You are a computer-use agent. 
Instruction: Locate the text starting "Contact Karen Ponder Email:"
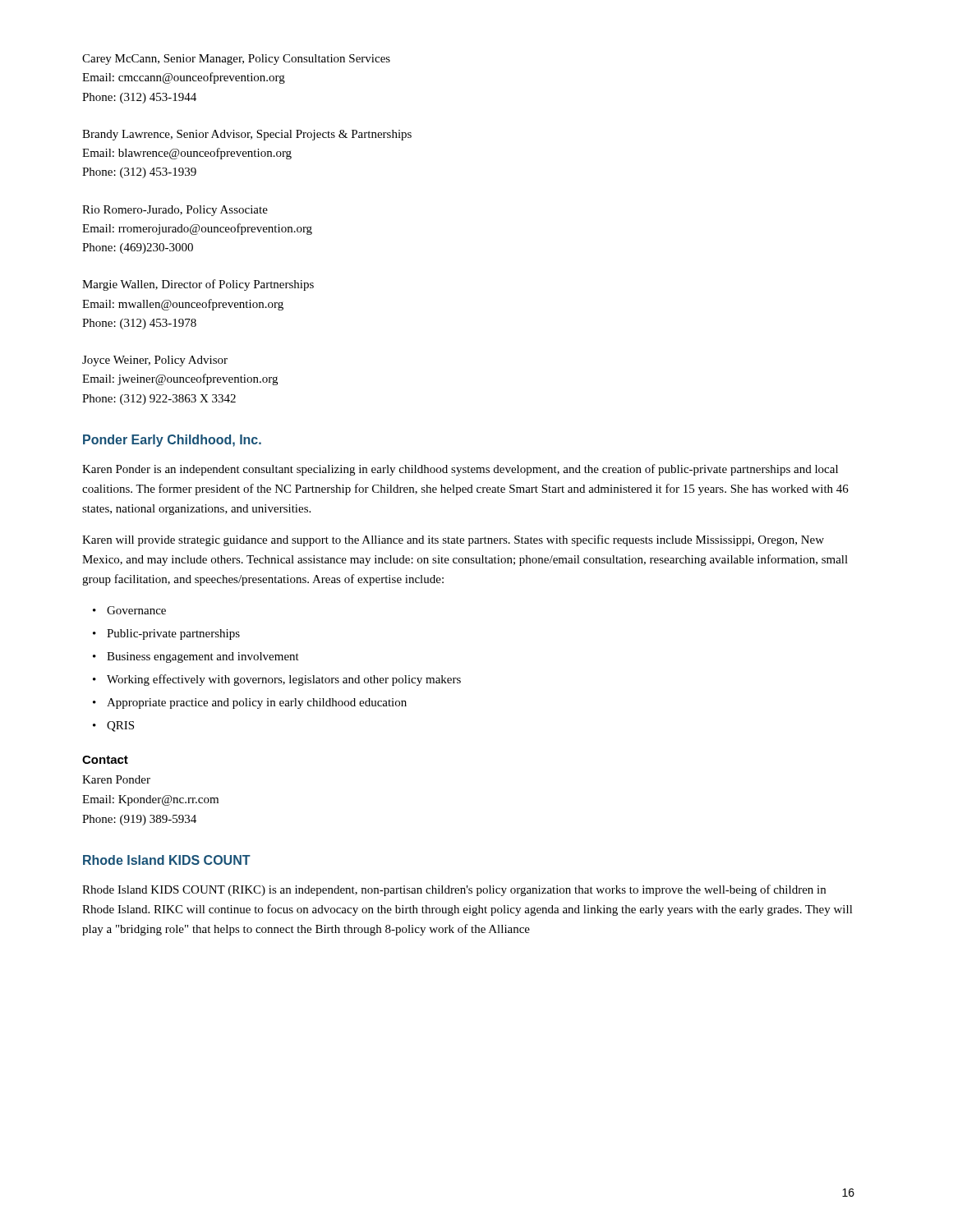click(151, 789)
